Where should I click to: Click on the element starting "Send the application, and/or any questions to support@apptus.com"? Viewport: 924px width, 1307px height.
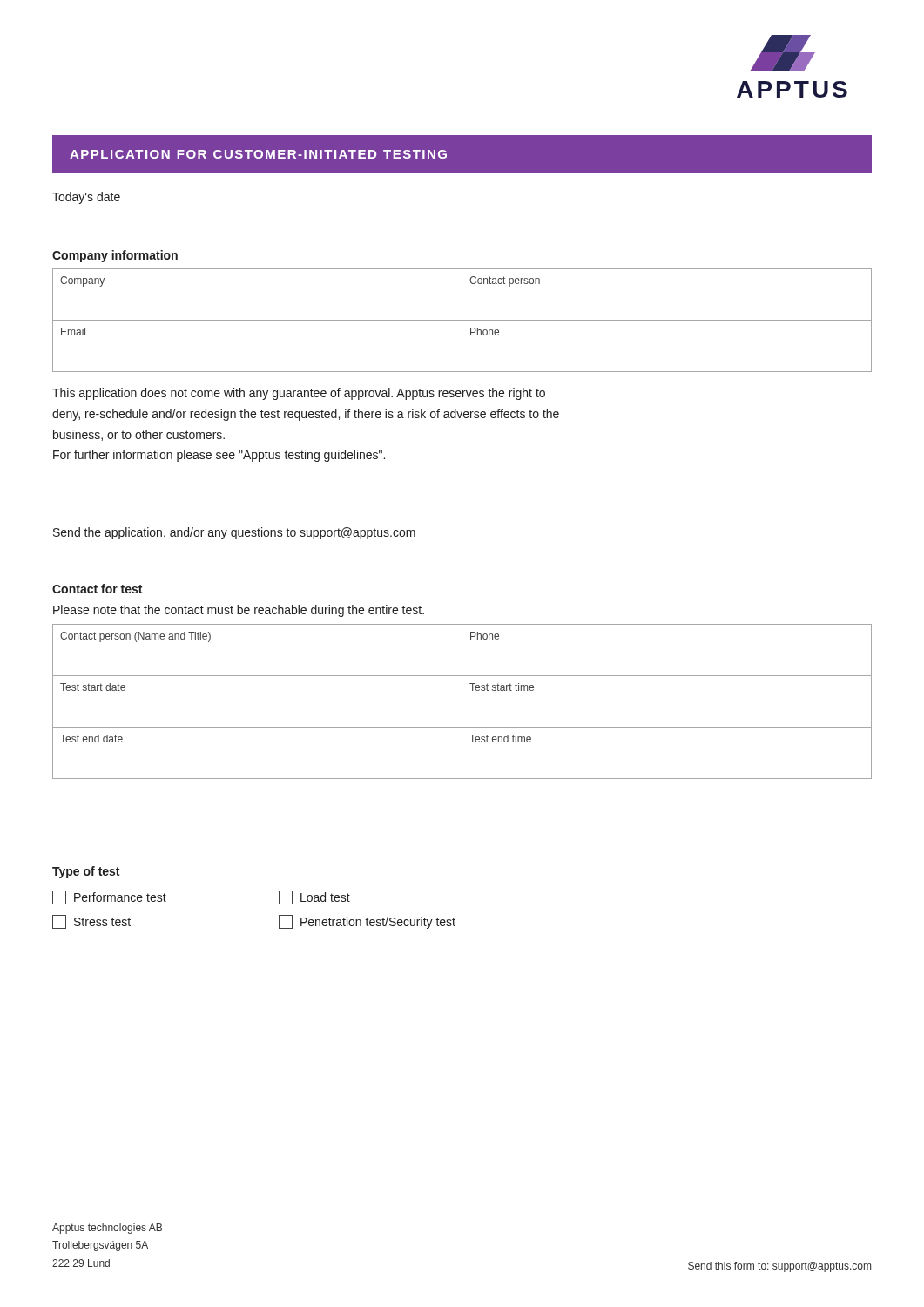pyautogui.click(x=234, y=532)
